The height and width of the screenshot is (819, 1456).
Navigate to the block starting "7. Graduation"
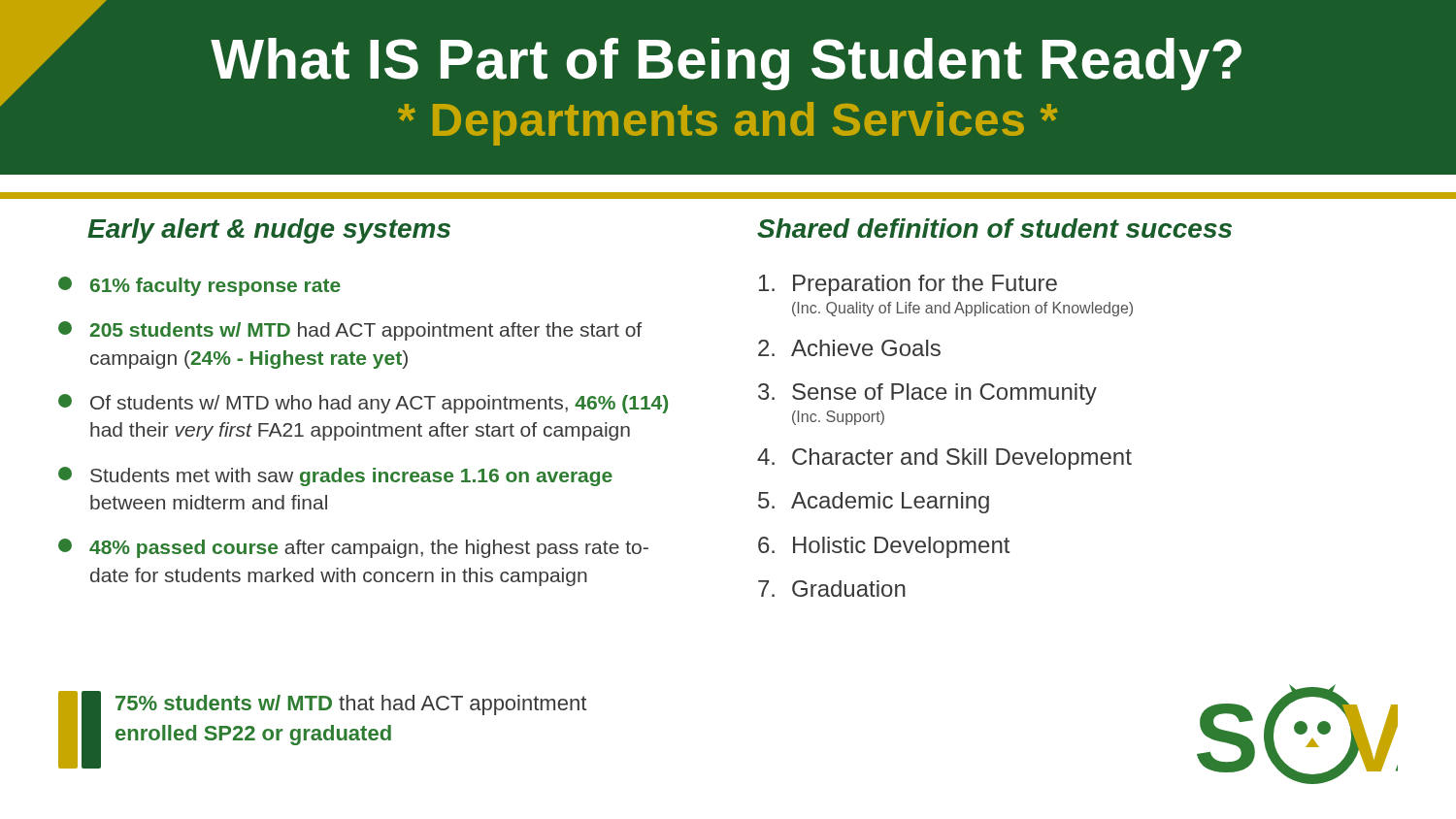coord(832,589)
